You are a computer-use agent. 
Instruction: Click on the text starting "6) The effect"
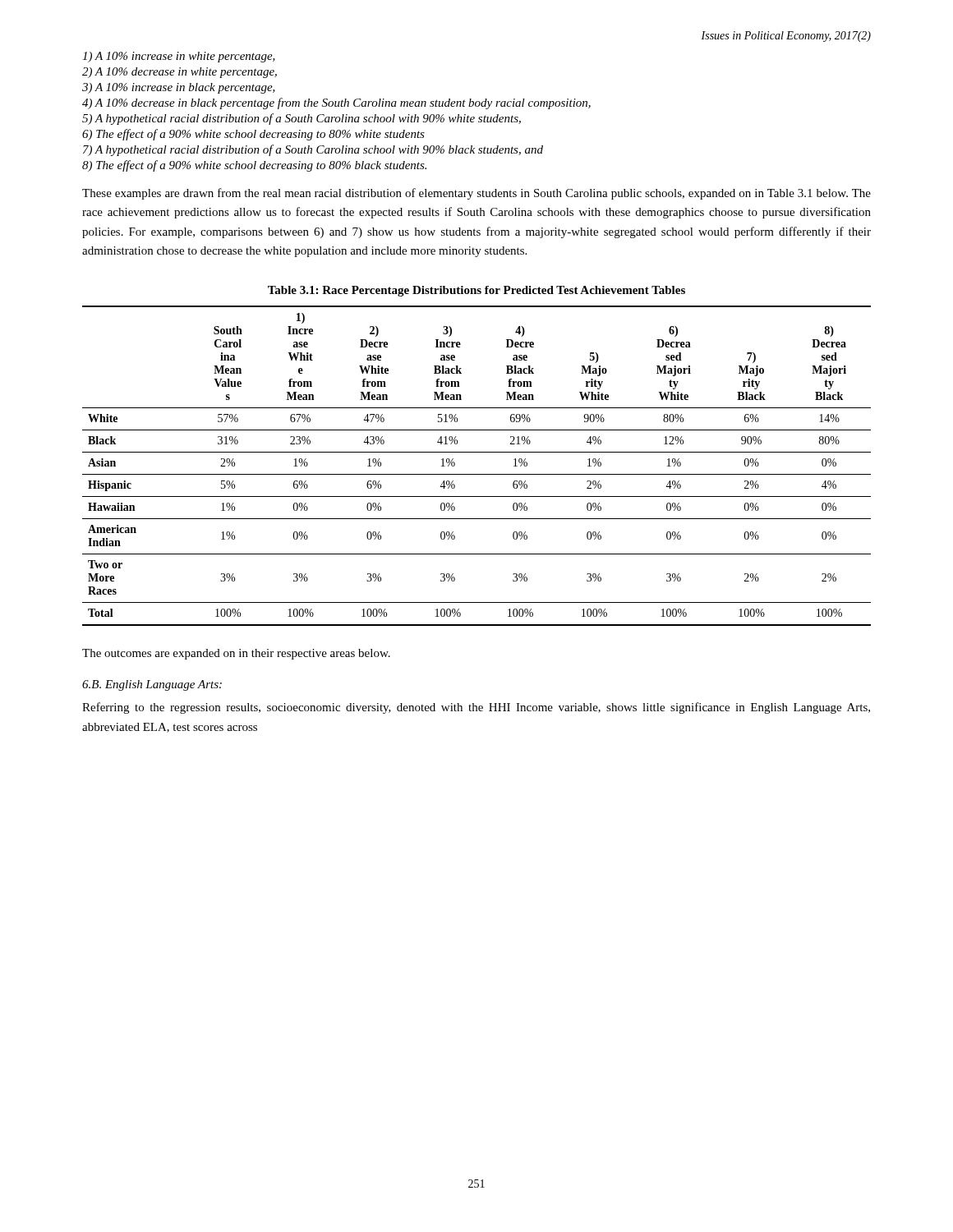253,134
